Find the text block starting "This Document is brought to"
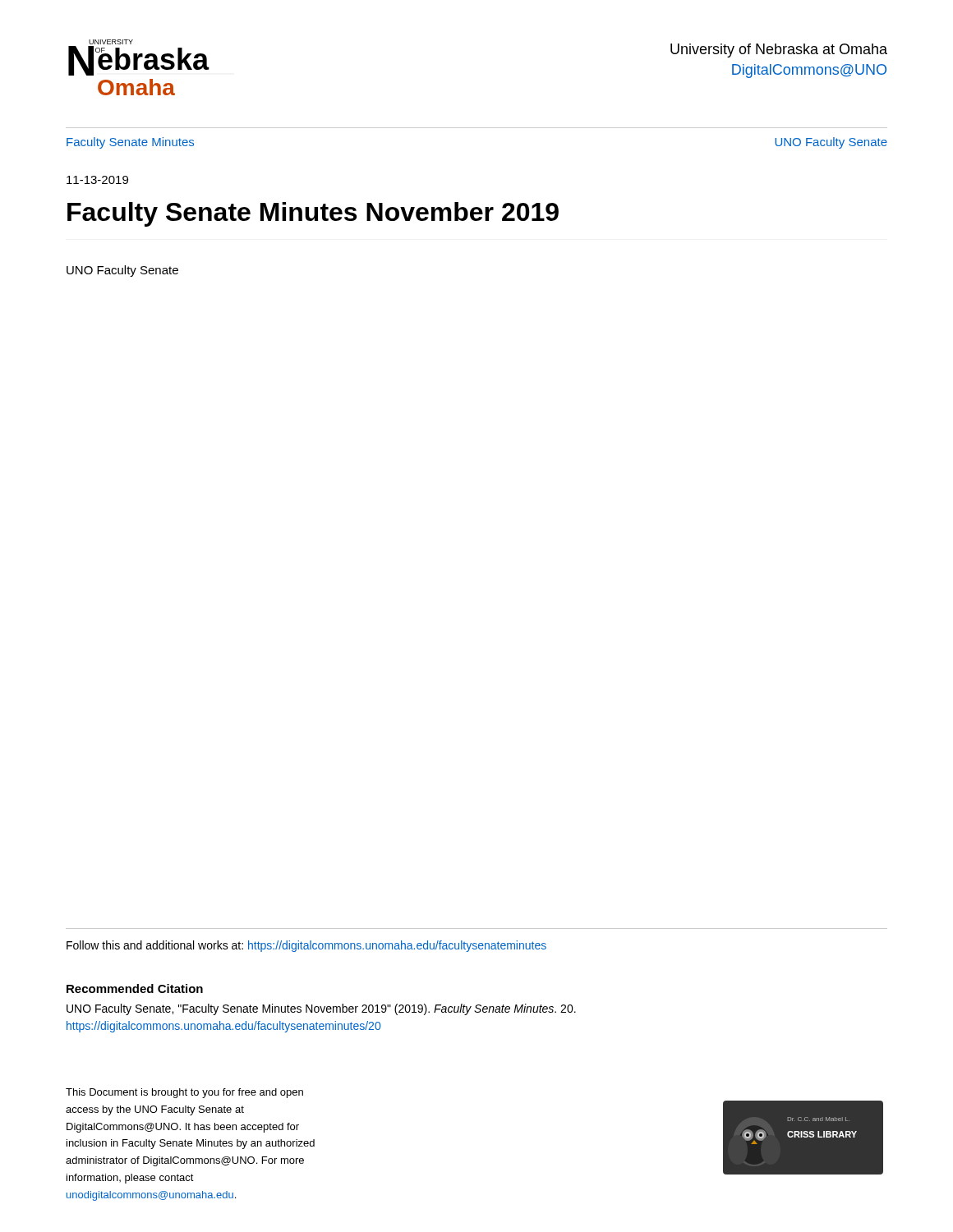 tap(190, 1143)
